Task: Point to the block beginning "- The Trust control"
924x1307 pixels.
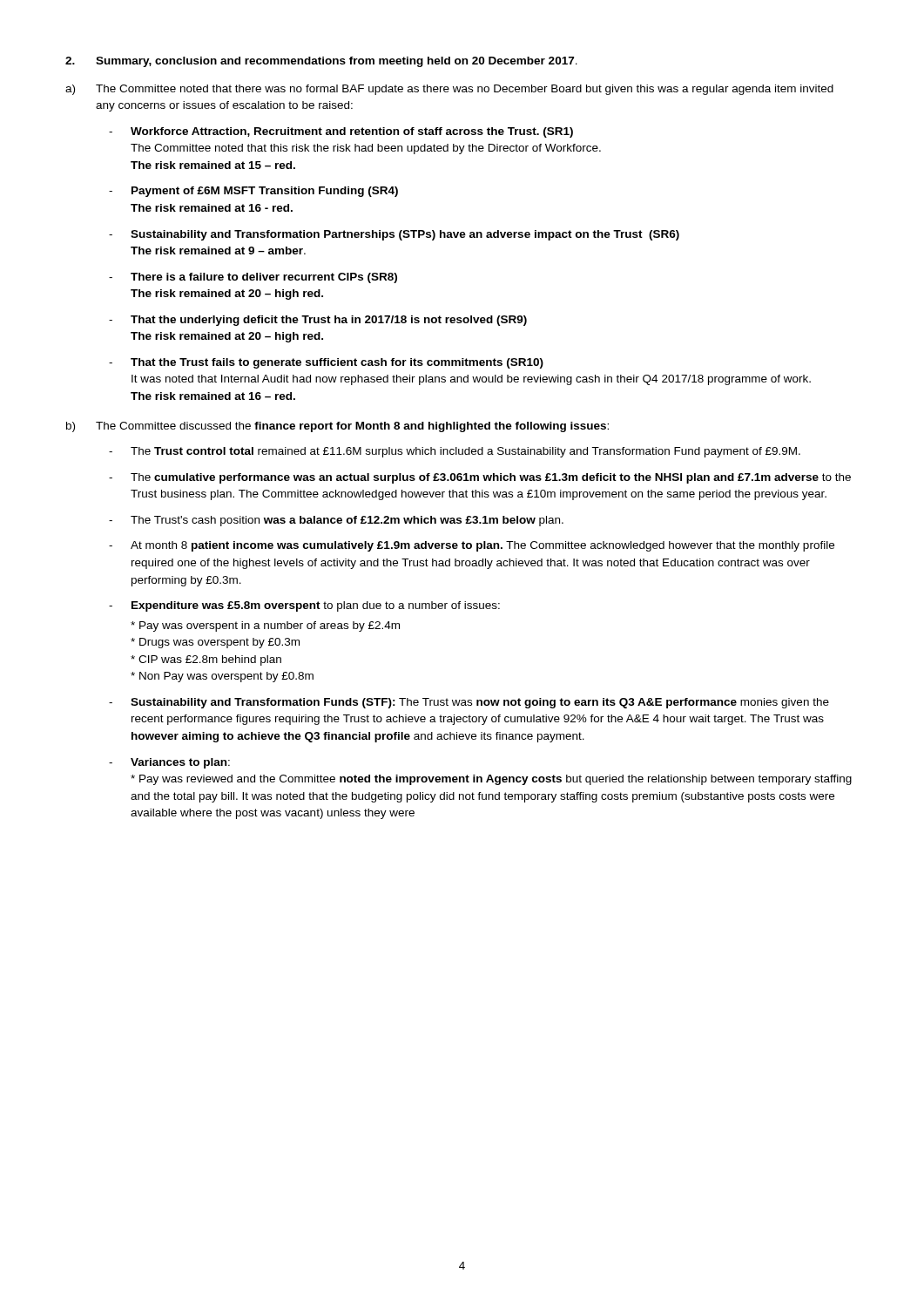Action: click(x=482, y=451)
